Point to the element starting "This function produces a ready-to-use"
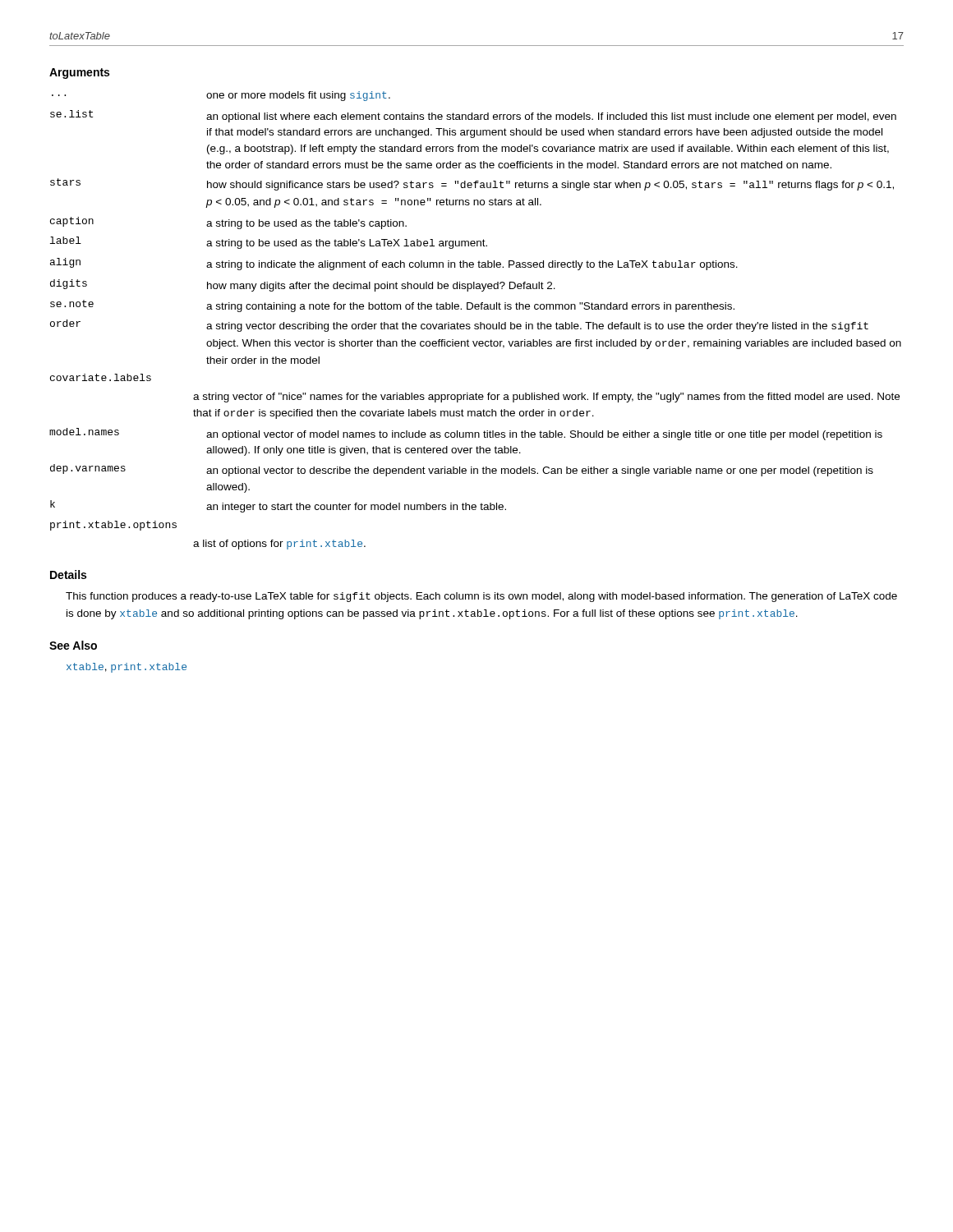The width and height of the screenshot is (953, 1232). point(482,605)
